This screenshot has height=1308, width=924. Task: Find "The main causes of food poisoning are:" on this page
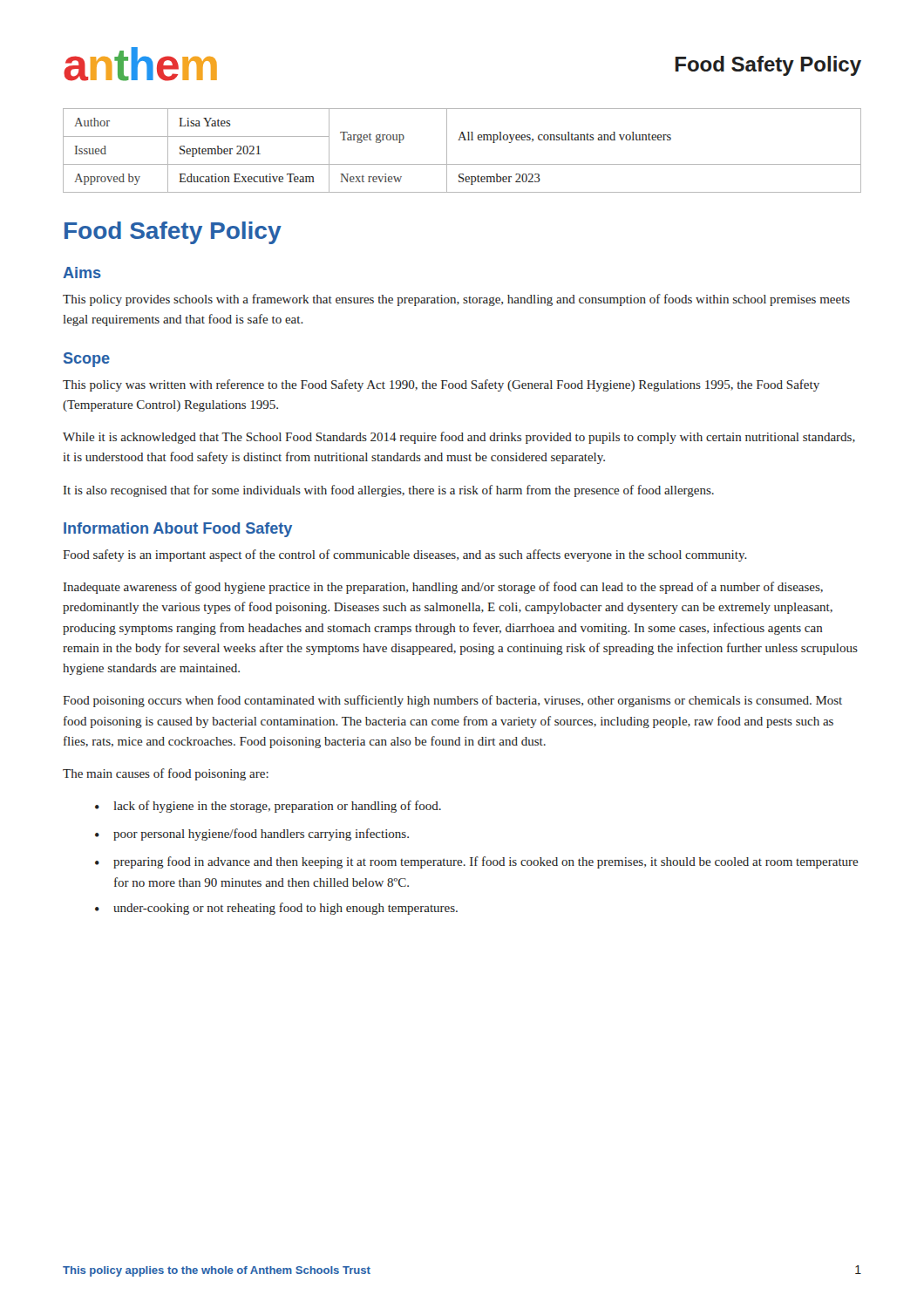tap(166, 773)
